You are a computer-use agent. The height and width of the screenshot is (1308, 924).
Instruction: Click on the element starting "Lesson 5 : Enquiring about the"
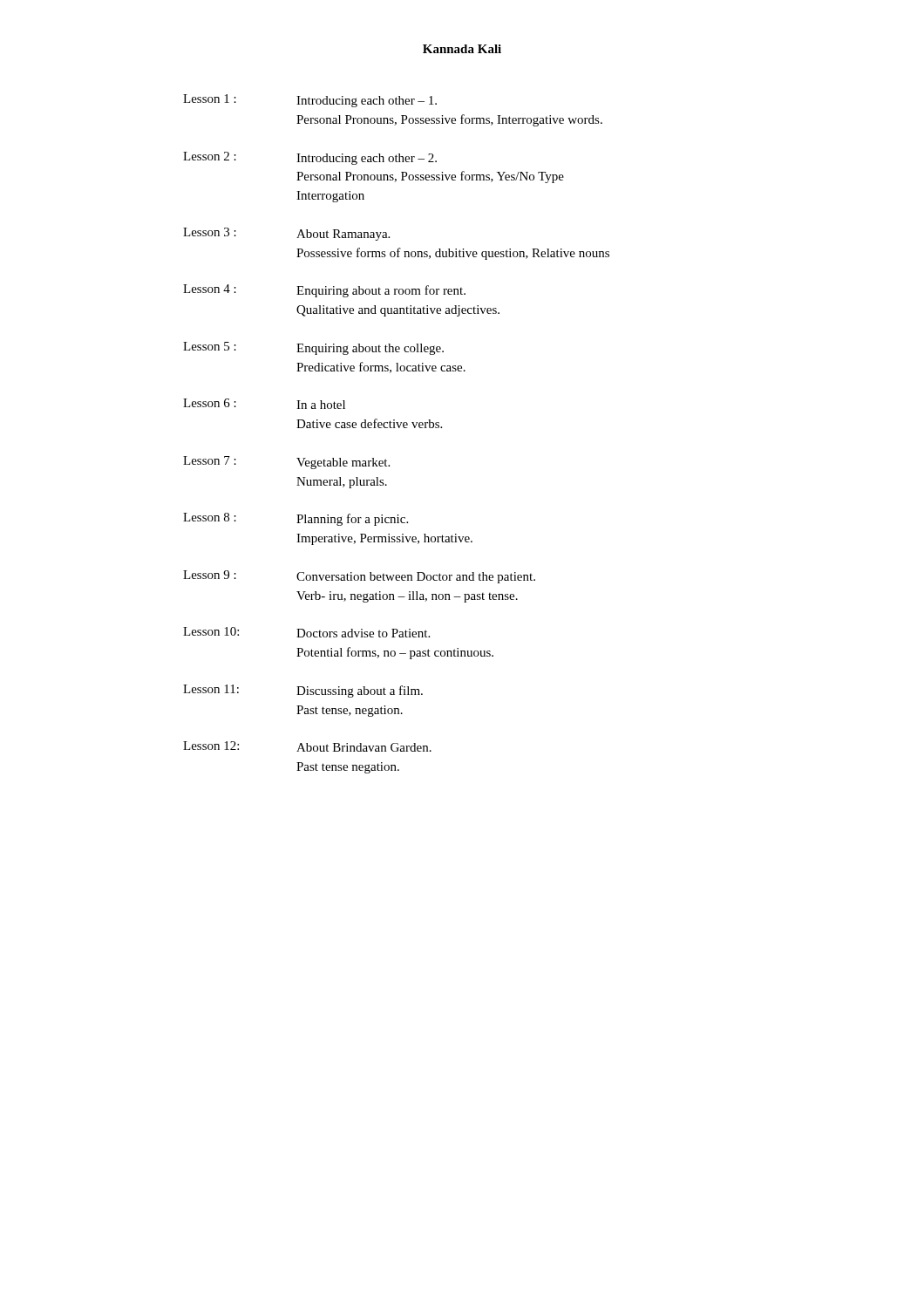click(325, 358)
